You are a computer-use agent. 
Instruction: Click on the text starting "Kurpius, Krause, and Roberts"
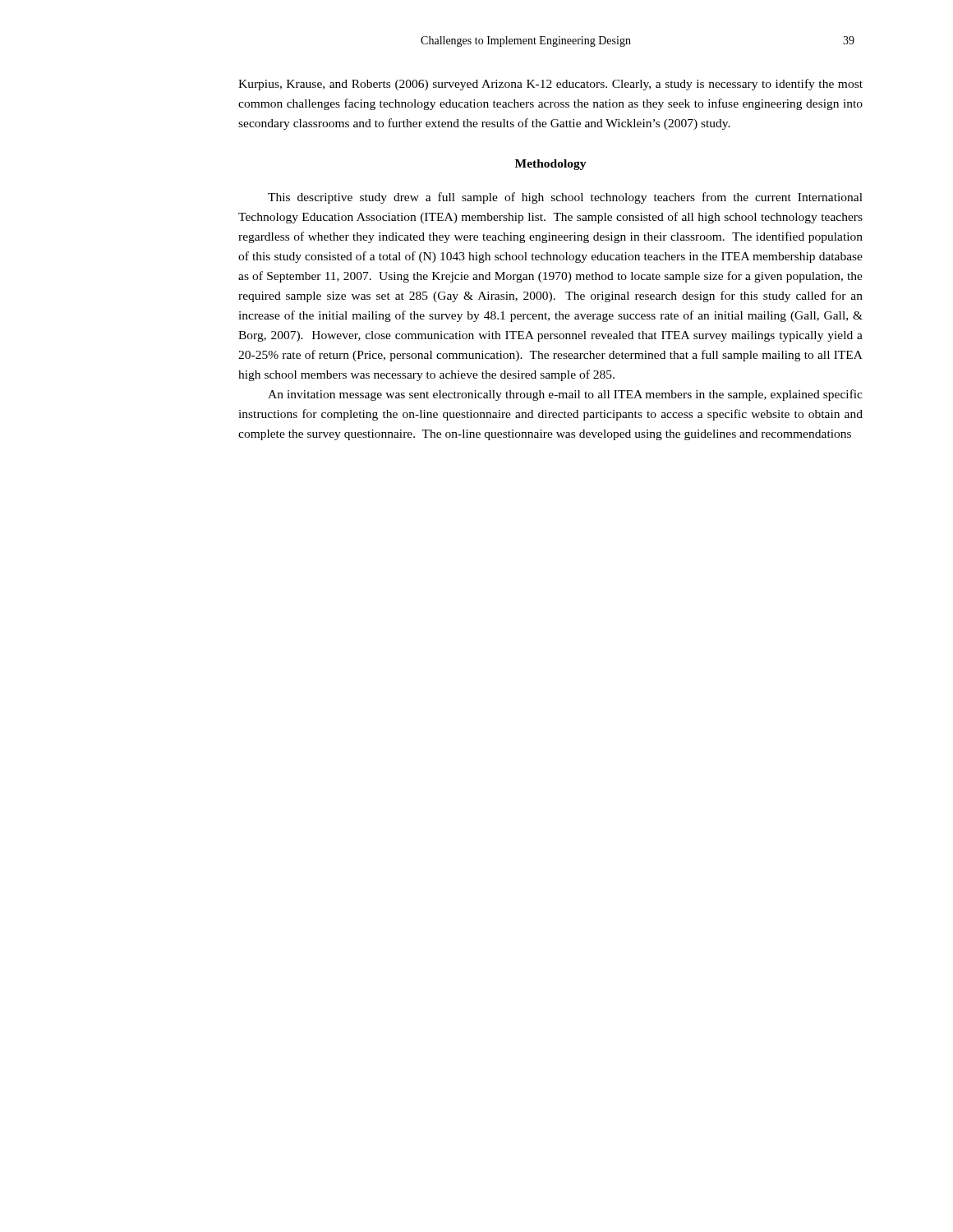point(550,103)
